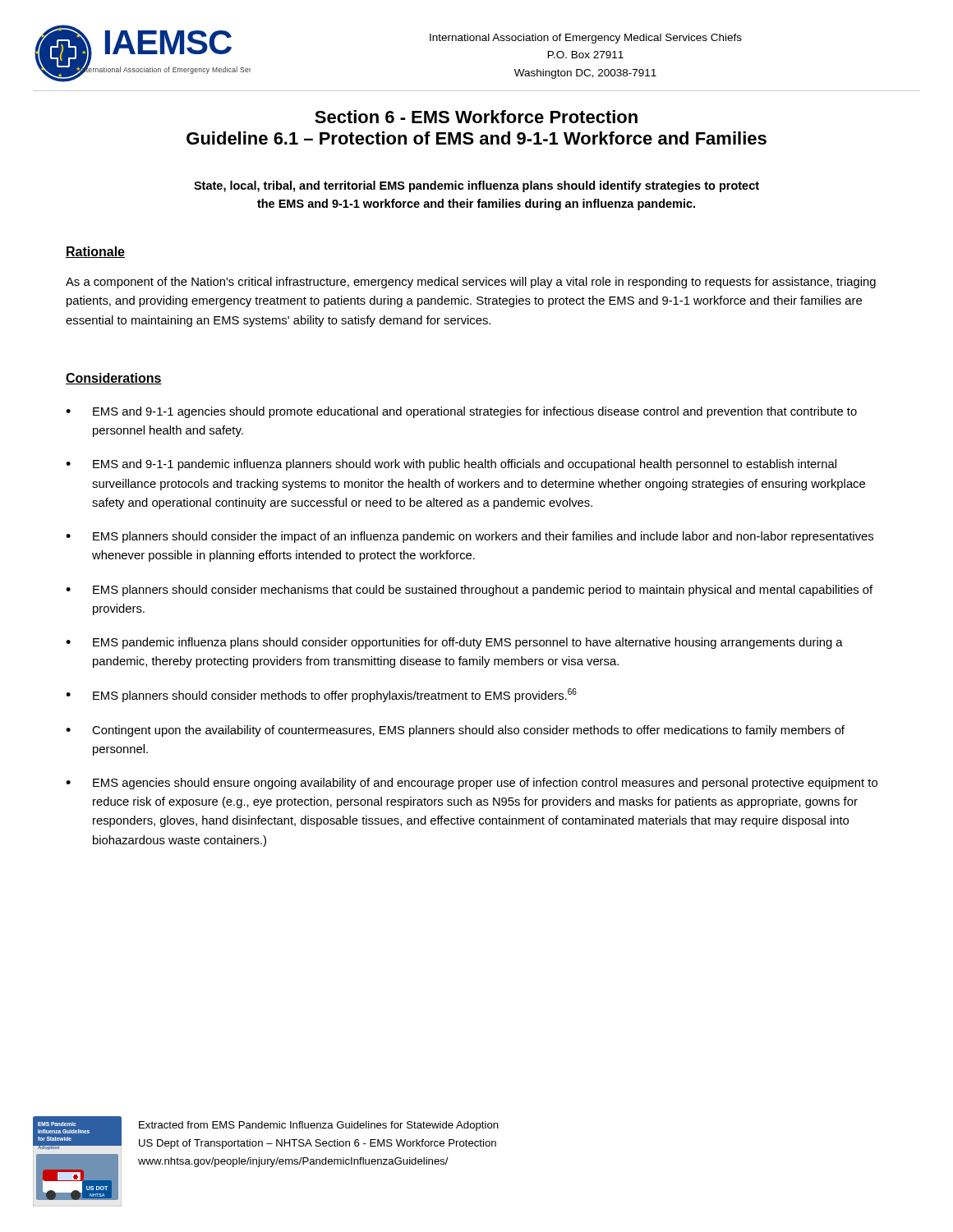Viewport: 953px width, 1232px height.
Task: Point to the block beginning "• EMS pandemic influenza plans should"
Action: coord(476,652)
